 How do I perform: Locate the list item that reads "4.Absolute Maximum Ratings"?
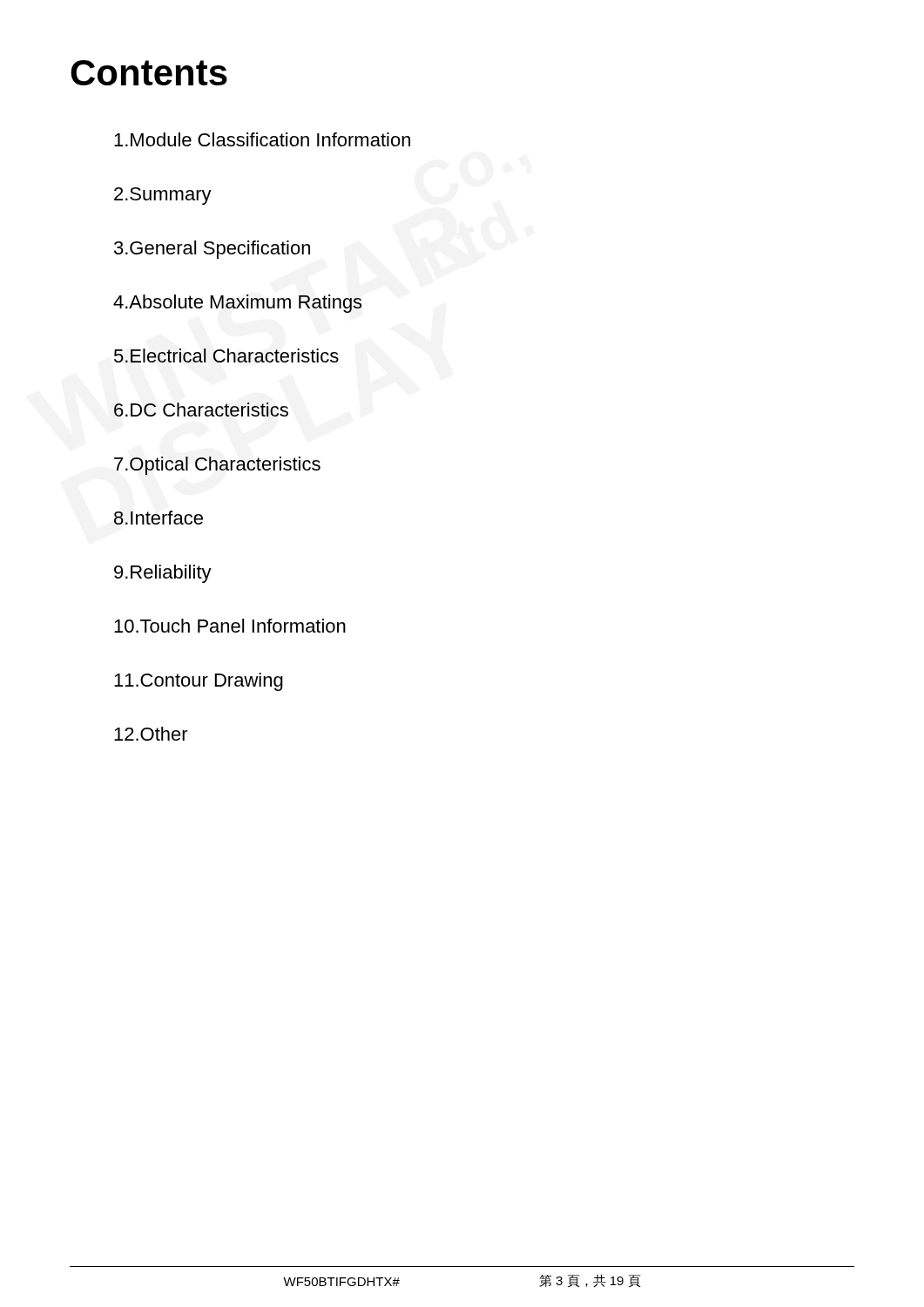click(238, 302)
